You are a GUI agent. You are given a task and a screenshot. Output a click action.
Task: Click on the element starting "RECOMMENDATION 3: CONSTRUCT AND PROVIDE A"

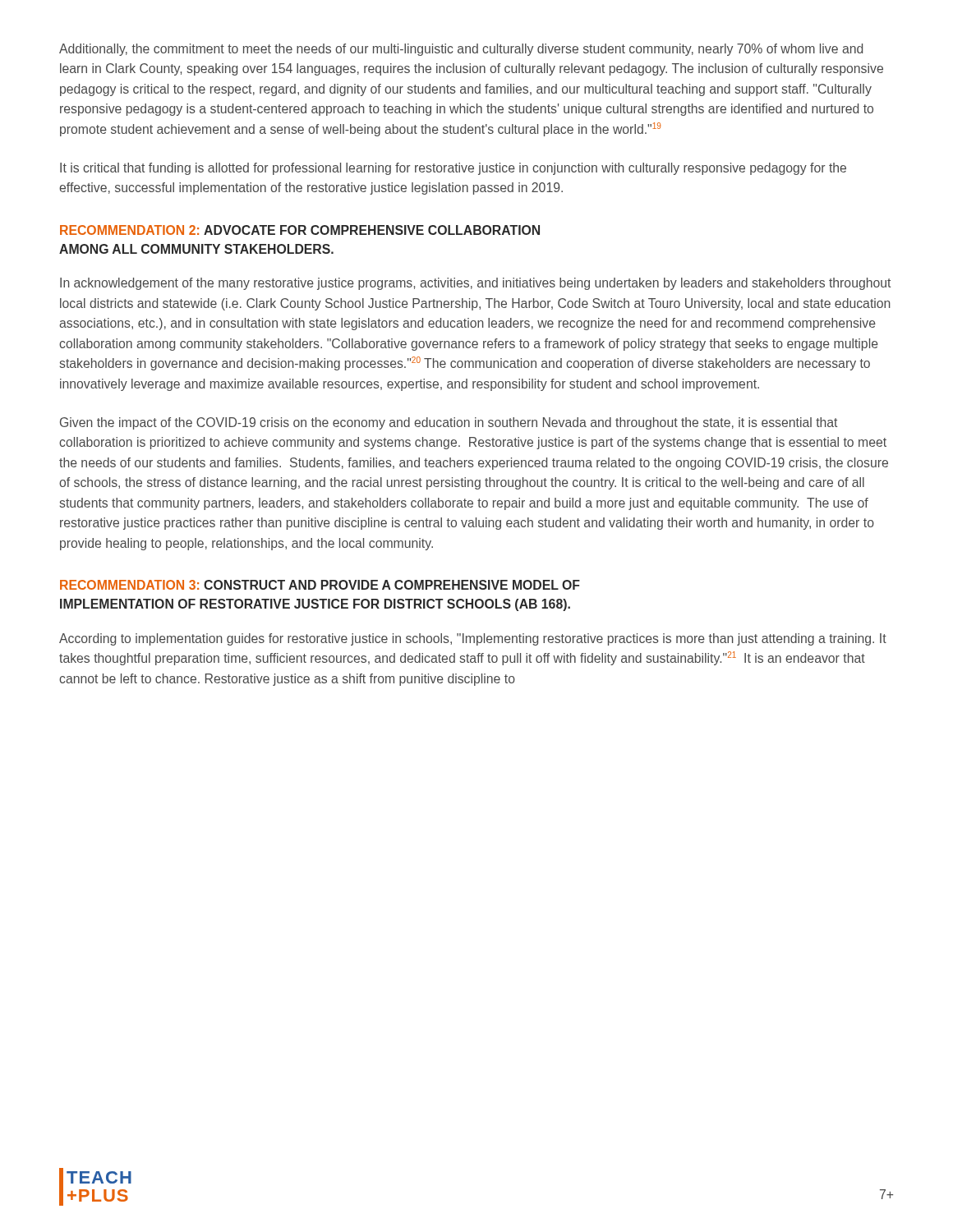click(320, 595)
